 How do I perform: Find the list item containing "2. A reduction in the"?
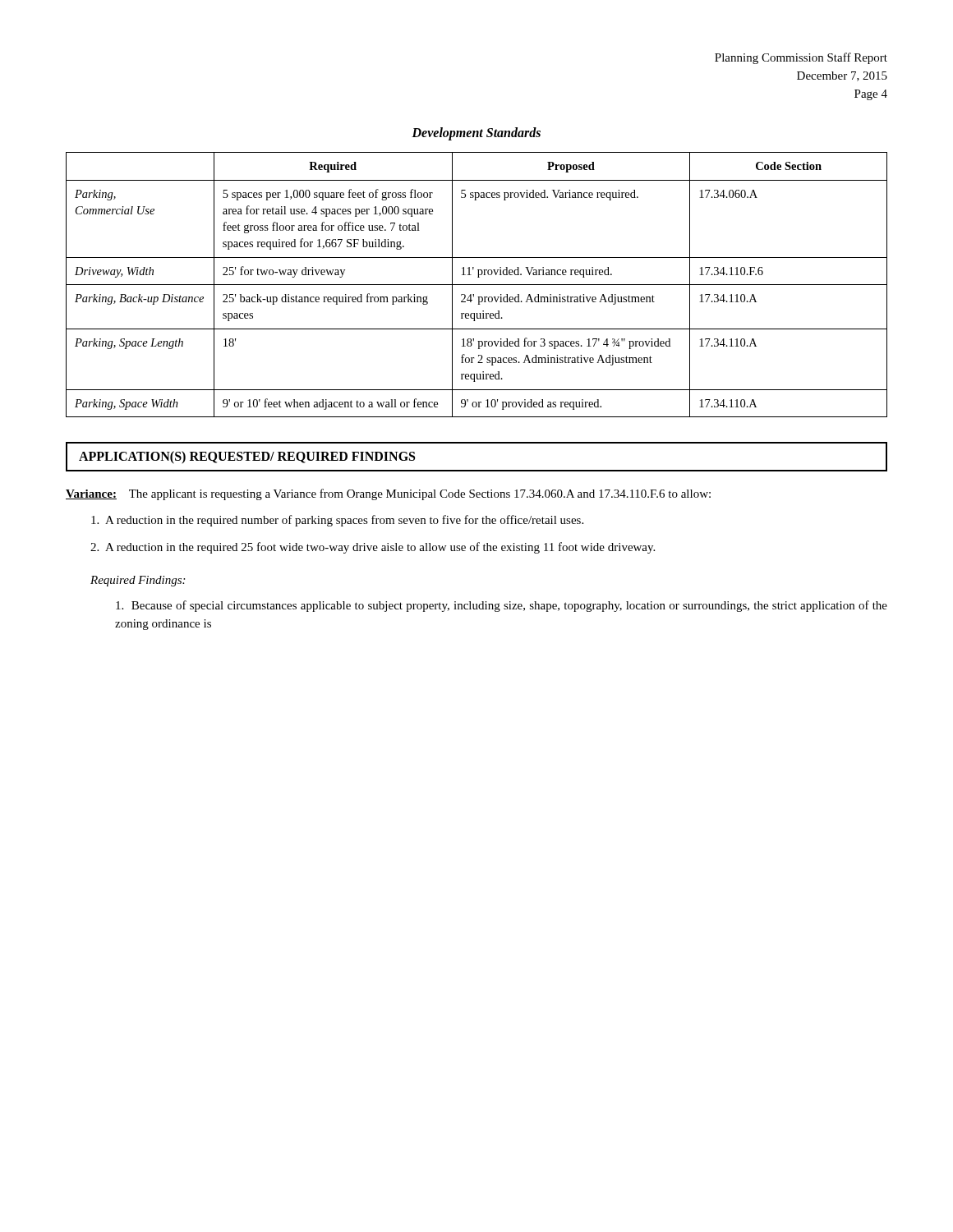[x=373, y=547]
